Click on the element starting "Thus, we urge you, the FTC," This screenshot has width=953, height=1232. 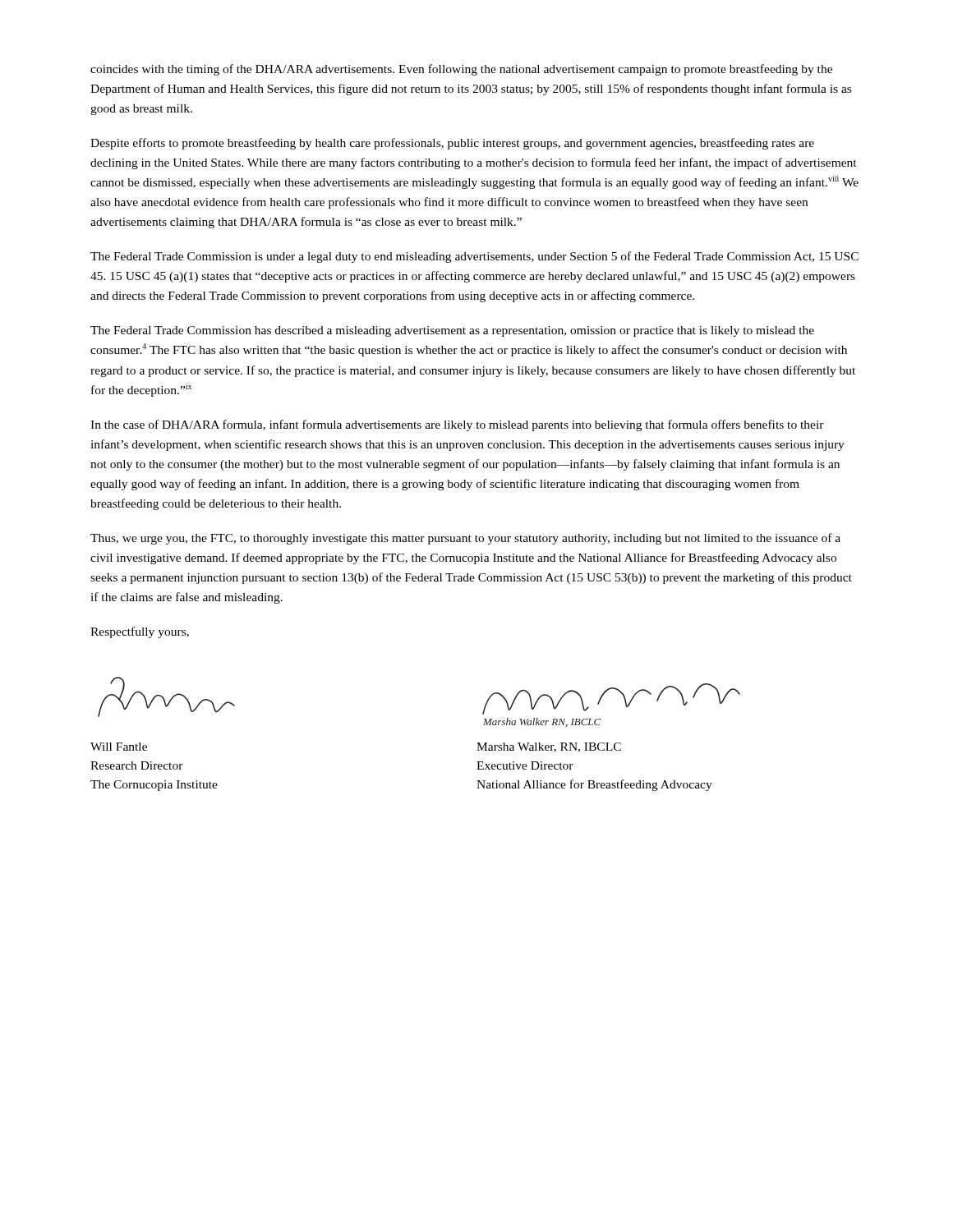point(471,567)
